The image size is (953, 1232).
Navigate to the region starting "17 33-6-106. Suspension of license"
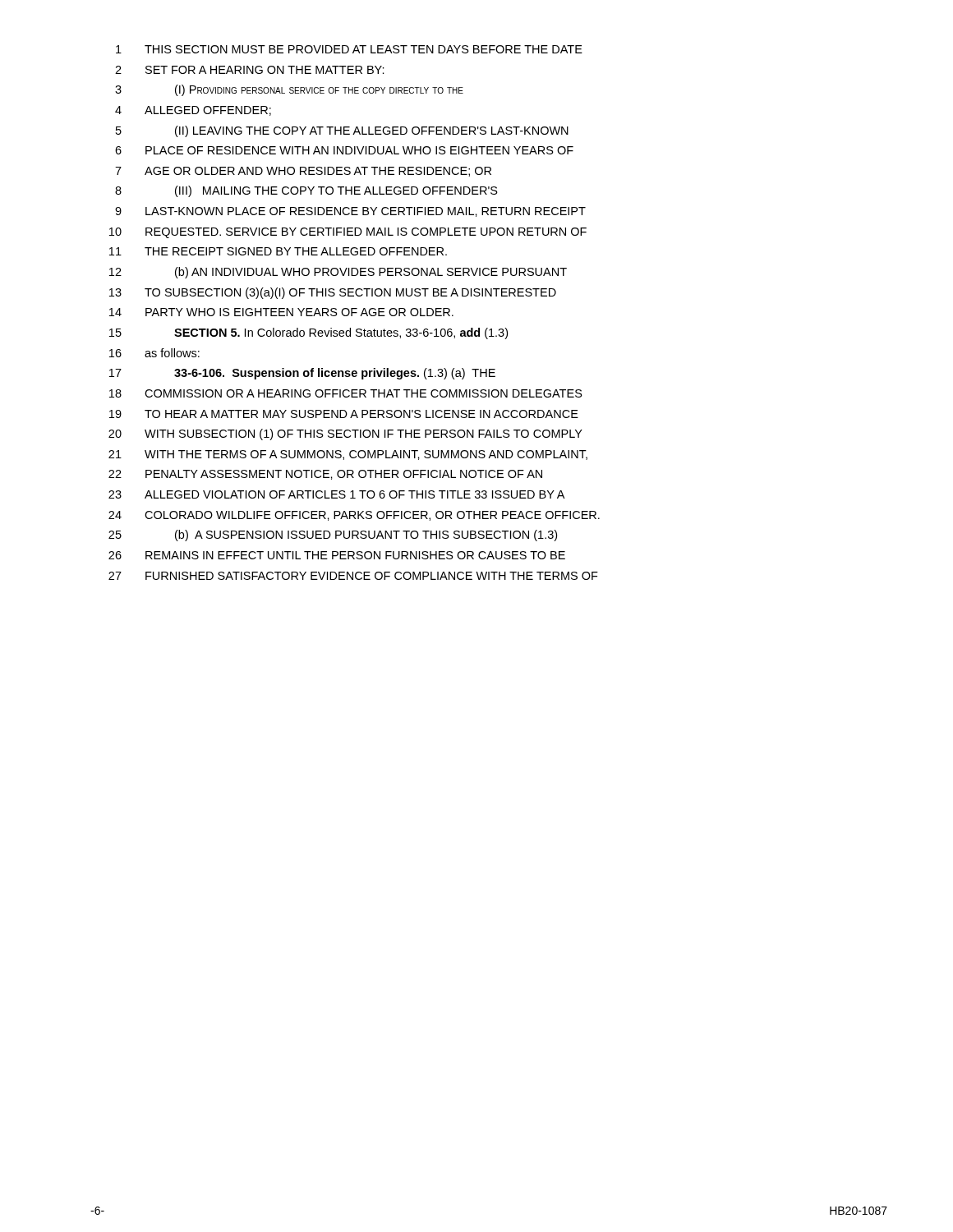(x=489, y=373)
